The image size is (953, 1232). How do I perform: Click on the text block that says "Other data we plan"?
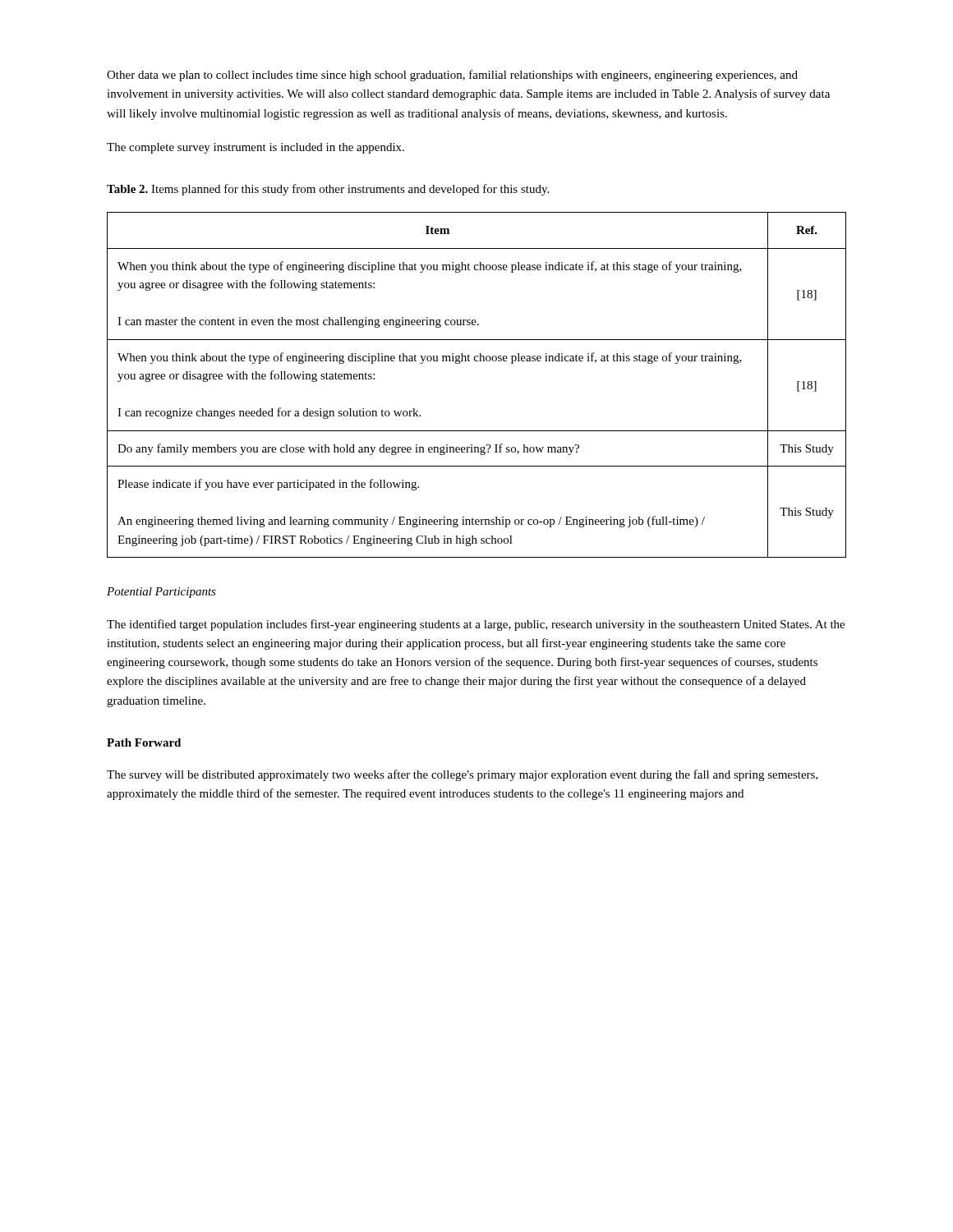(x=476, y=94)
